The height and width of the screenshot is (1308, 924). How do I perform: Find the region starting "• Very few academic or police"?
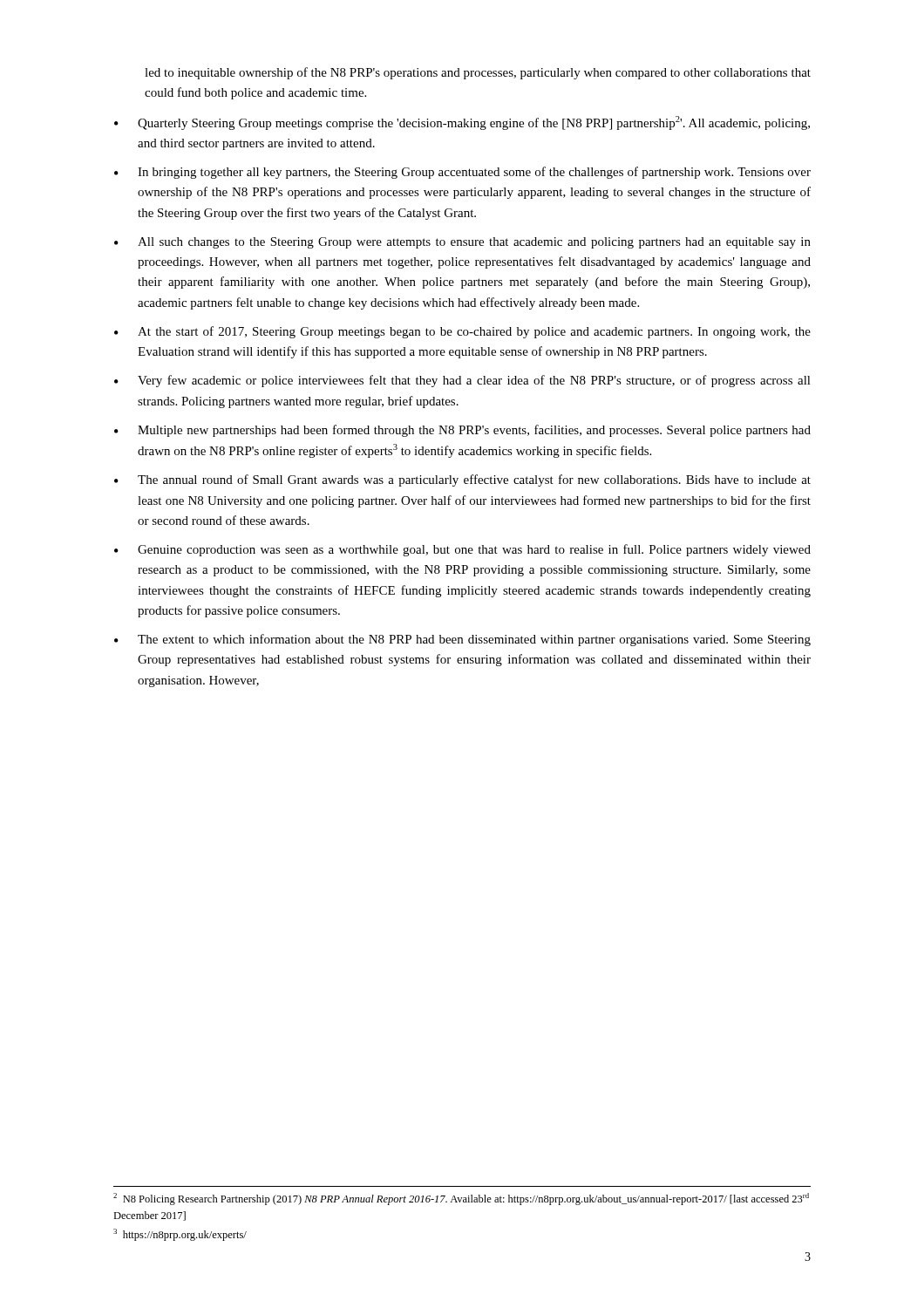pos(462,391)
